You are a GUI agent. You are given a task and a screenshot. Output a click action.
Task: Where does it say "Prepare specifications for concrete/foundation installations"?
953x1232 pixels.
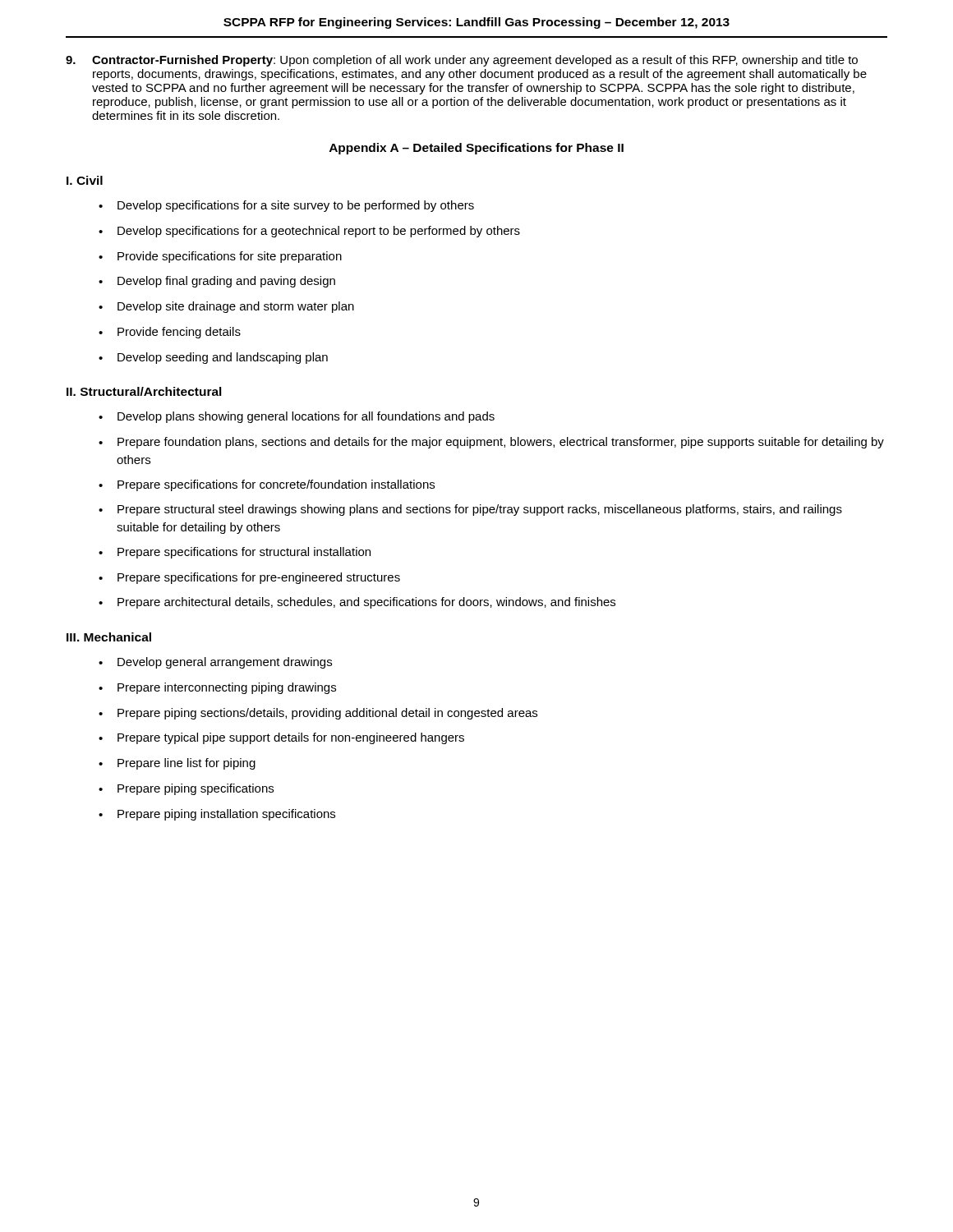pos(267,485)
